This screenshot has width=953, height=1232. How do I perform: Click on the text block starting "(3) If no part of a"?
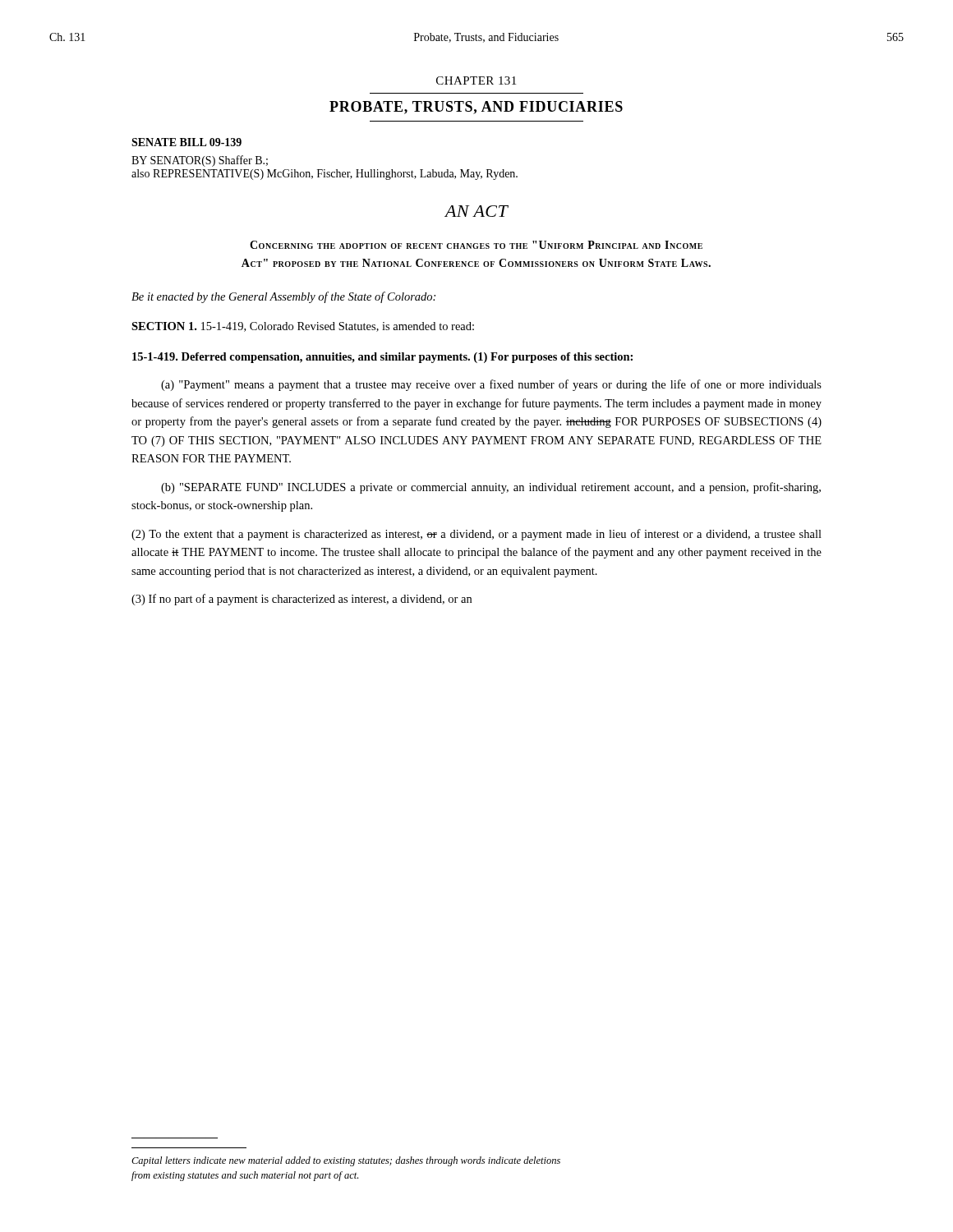pyautogui.click(x=302, y=599)
